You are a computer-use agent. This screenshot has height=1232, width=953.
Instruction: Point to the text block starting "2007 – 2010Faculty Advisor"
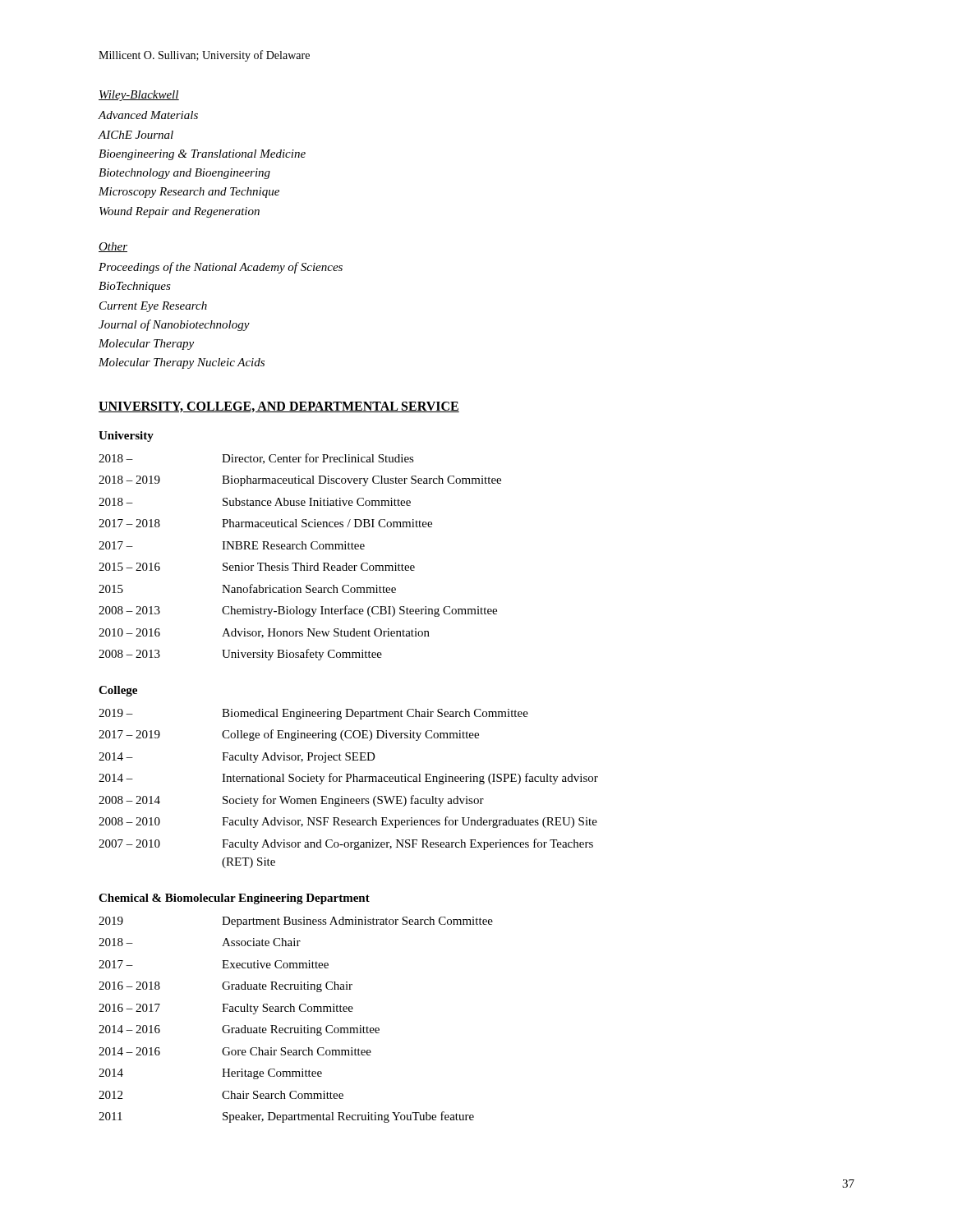[476, 853]
